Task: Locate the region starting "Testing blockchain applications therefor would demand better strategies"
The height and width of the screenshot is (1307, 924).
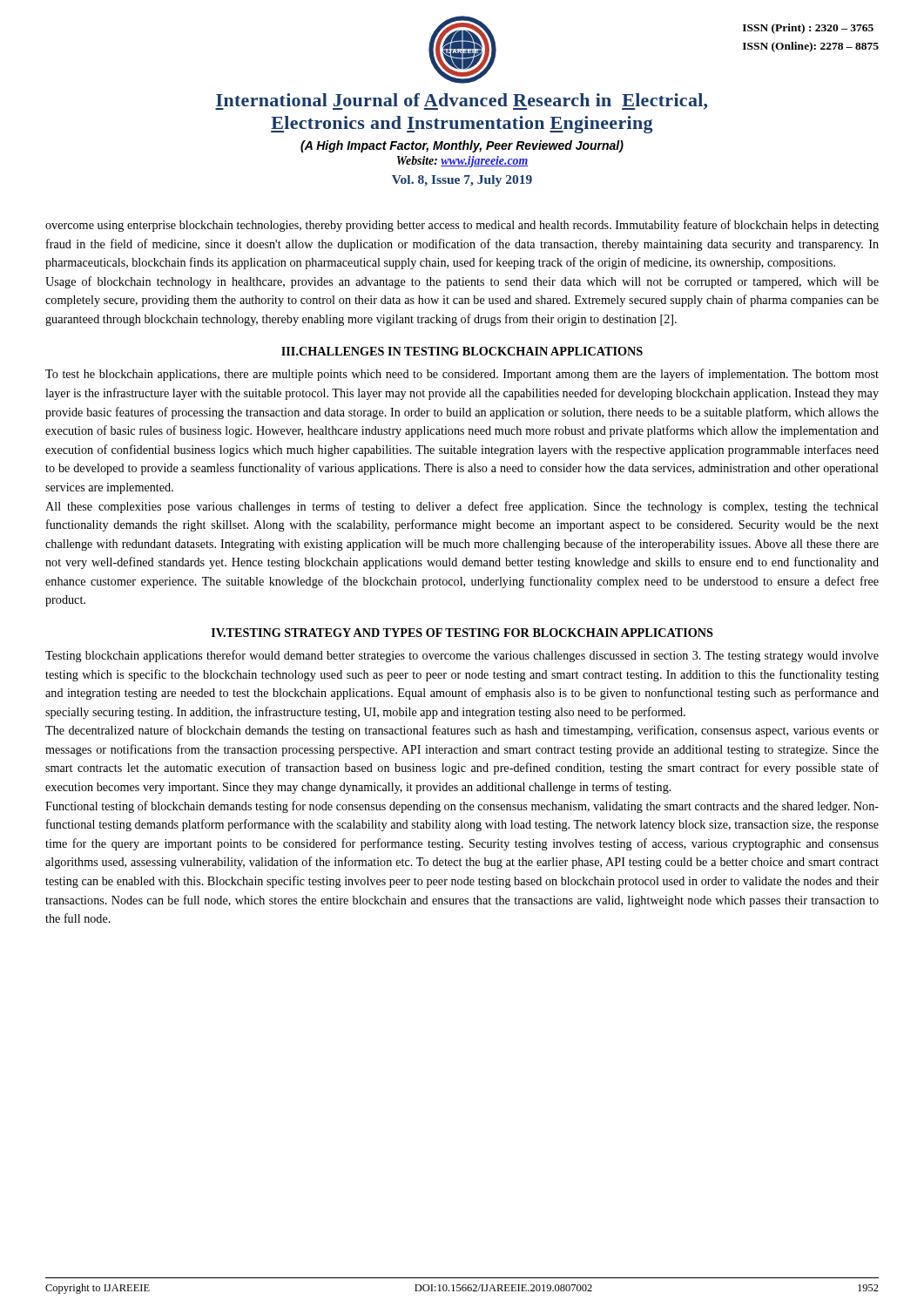Action: (462, 683)
